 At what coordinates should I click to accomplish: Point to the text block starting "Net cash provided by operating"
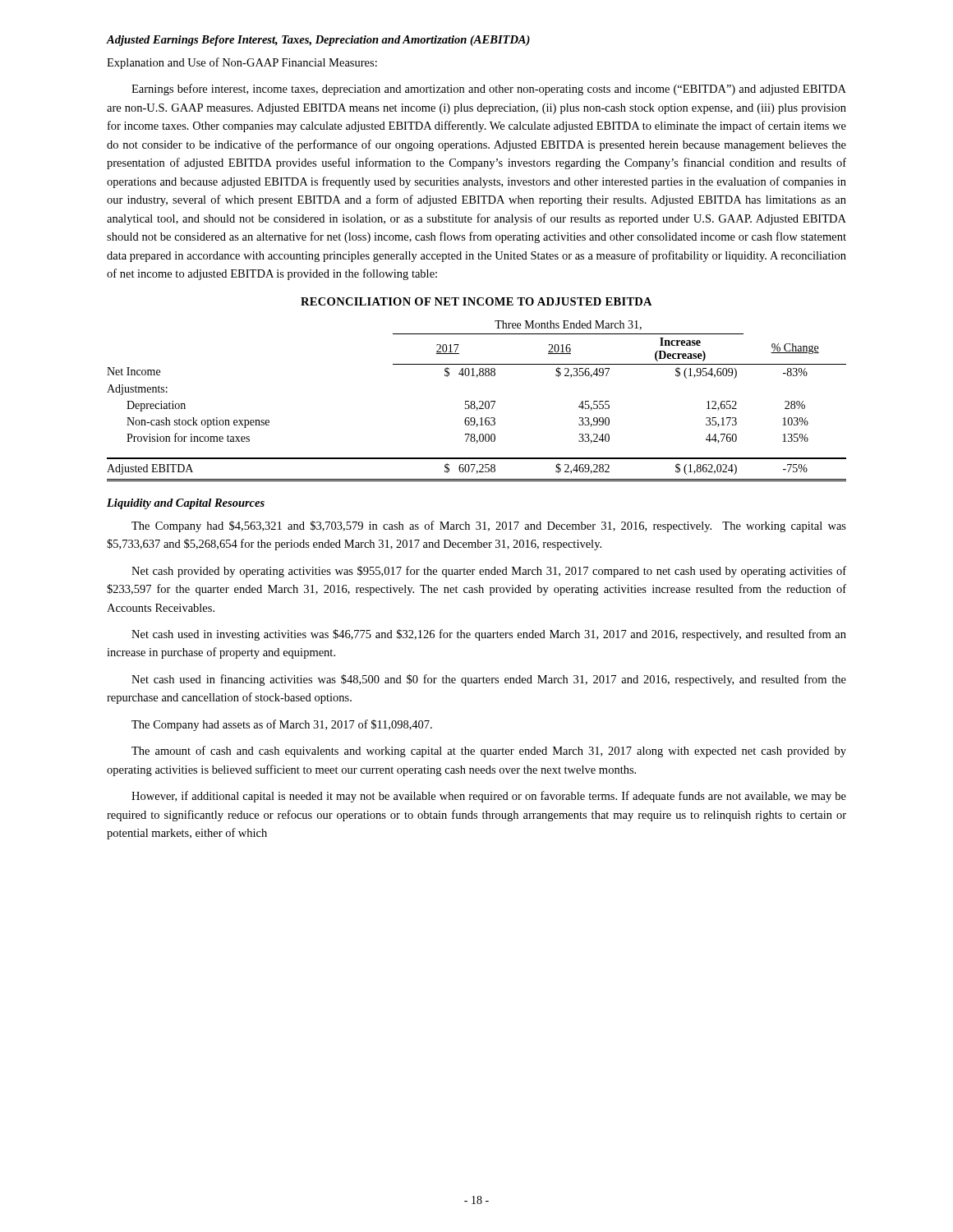coord(476,589)
